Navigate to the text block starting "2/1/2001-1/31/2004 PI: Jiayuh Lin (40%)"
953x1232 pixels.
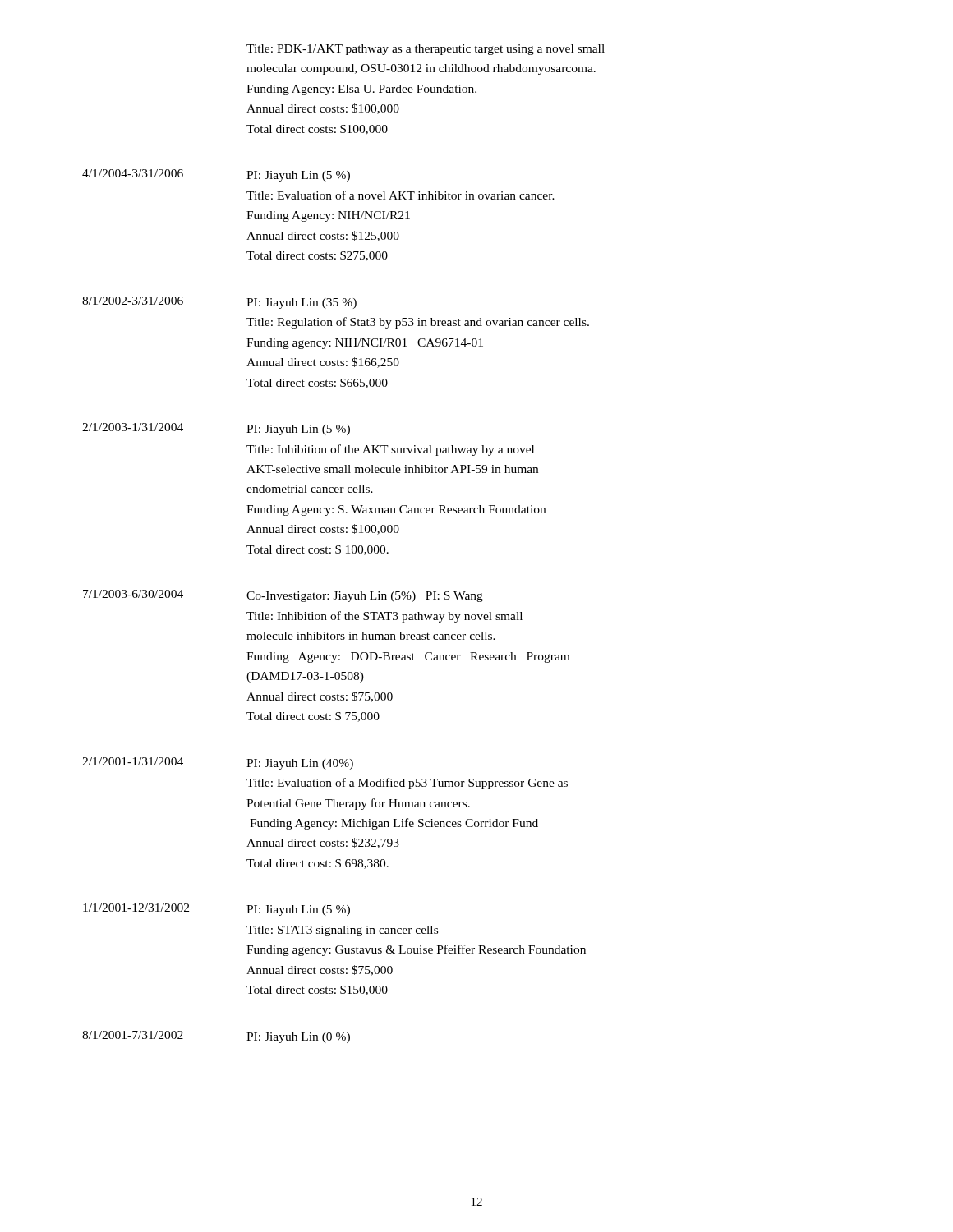click(485, 814)
